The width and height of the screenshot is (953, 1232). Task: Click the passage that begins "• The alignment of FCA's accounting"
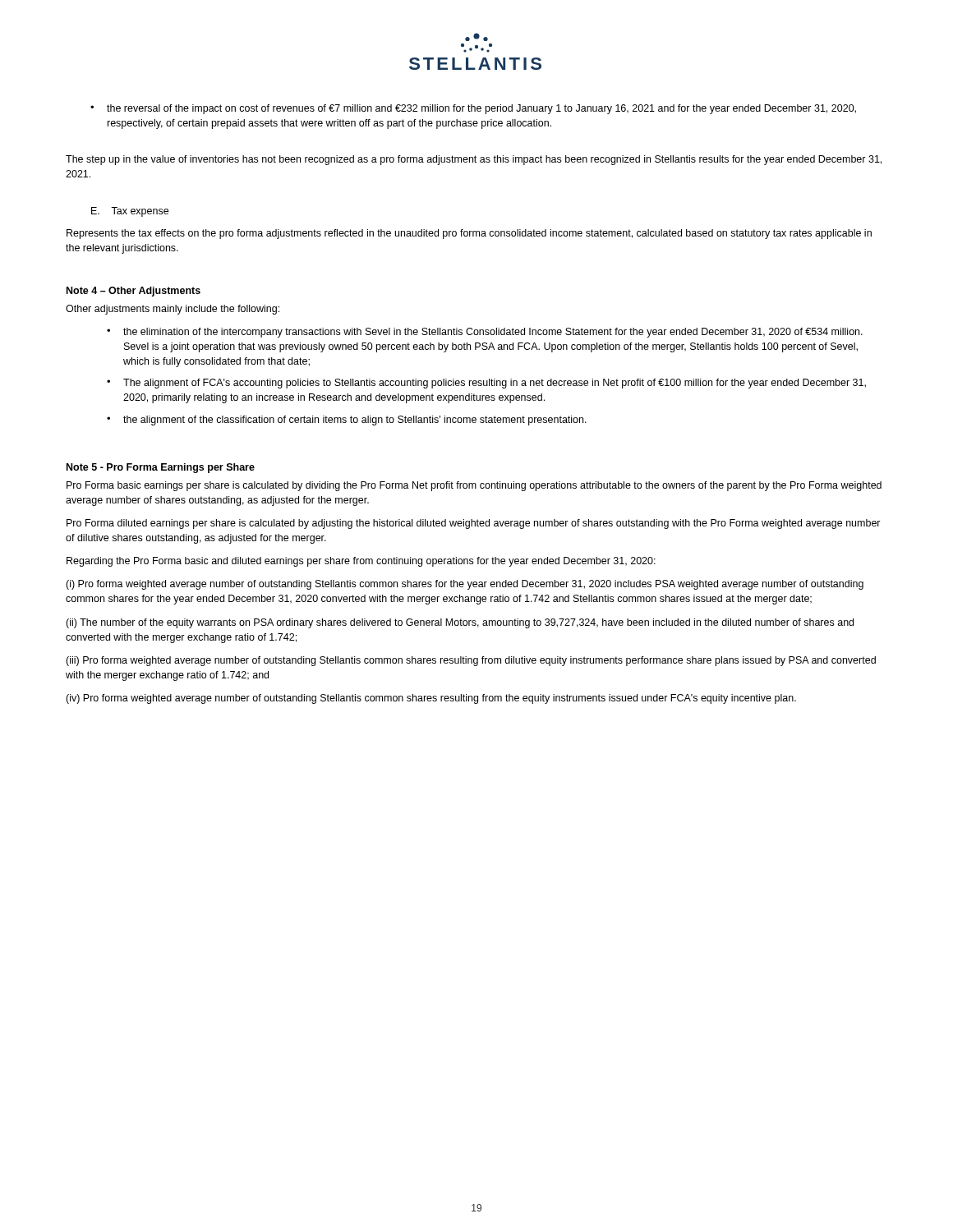point(497,390)
